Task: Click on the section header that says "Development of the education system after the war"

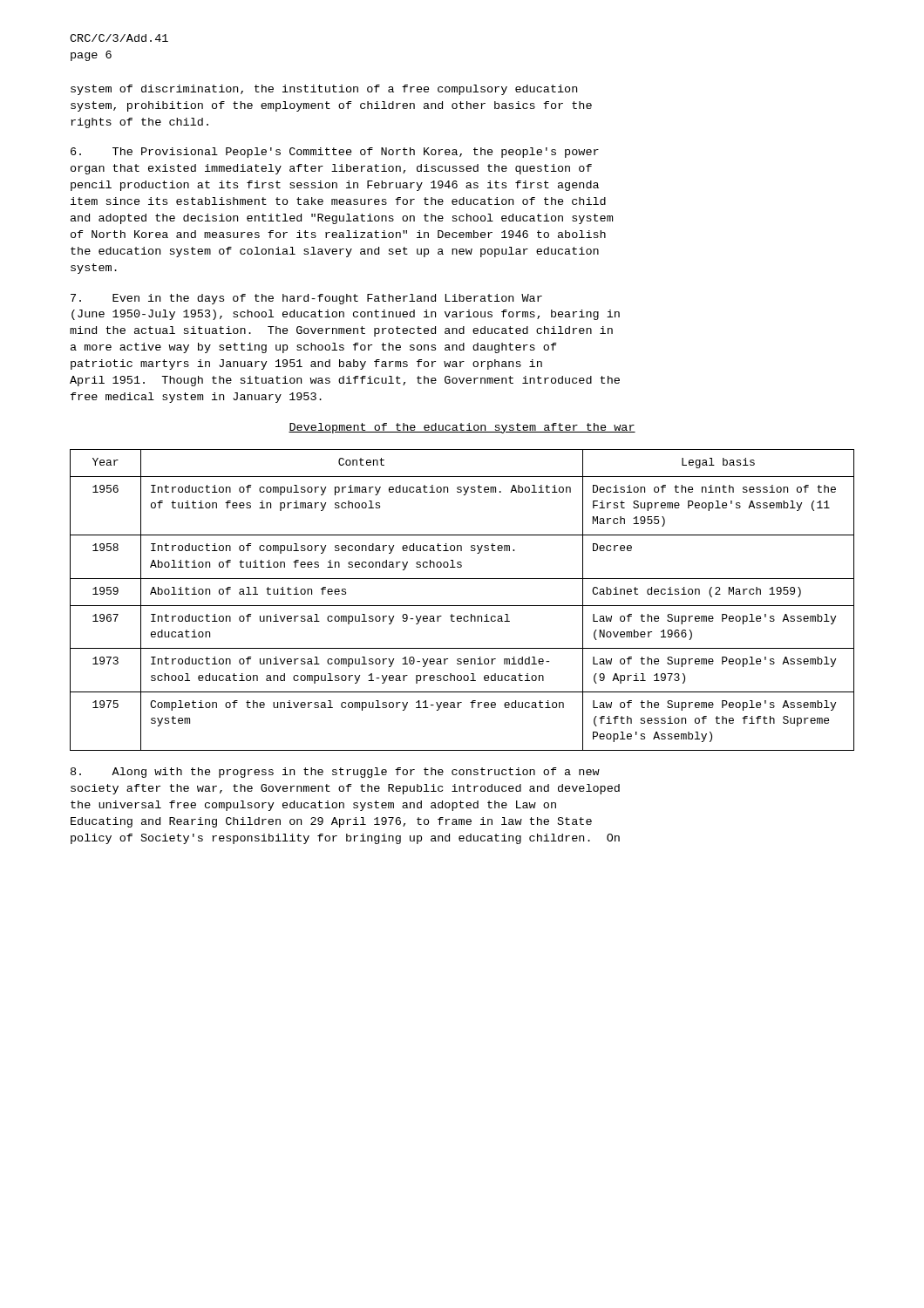Action: pyautogui.click(x=462, y=428)
